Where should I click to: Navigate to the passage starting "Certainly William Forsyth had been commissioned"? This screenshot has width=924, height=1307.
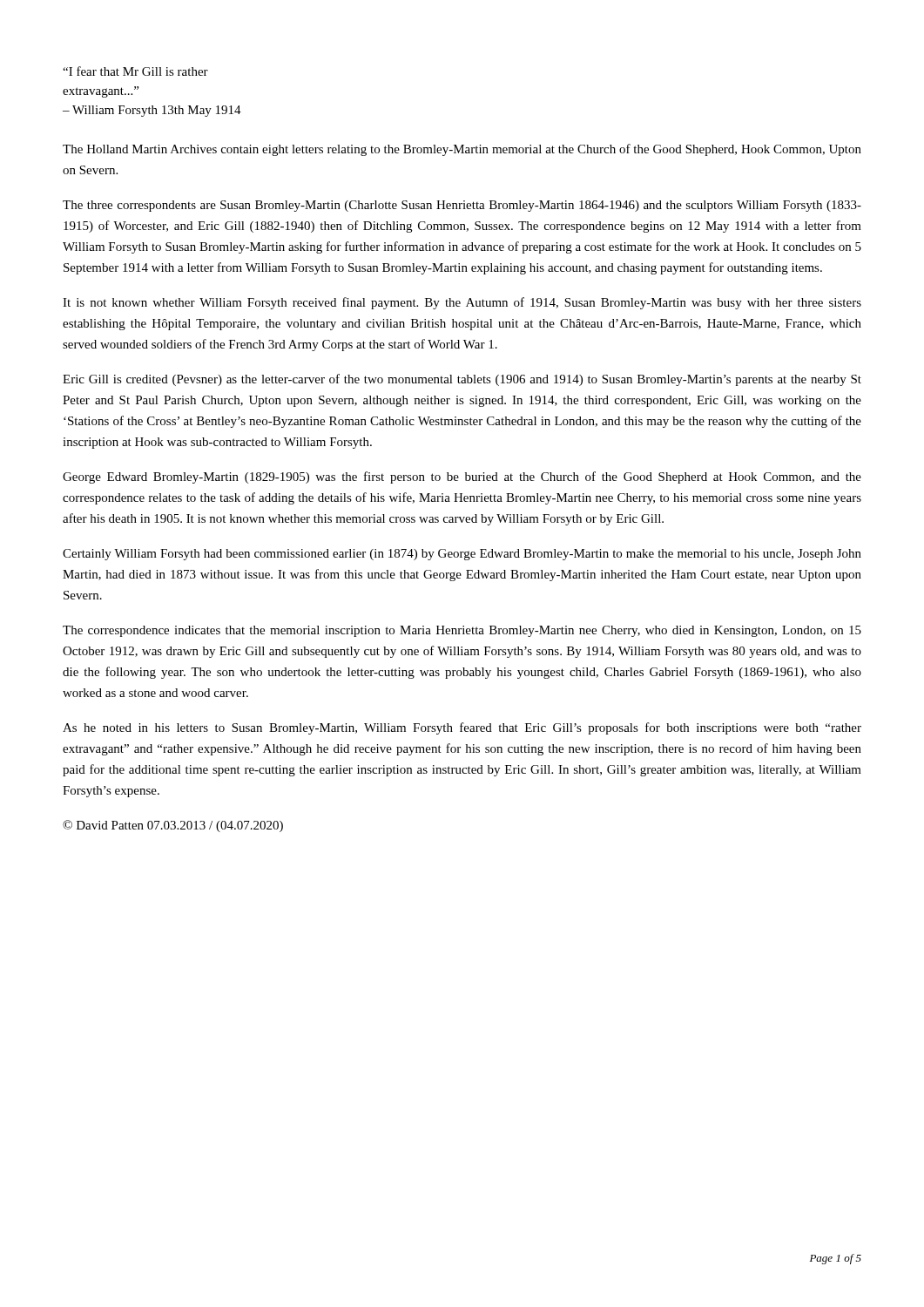(462, 574)
